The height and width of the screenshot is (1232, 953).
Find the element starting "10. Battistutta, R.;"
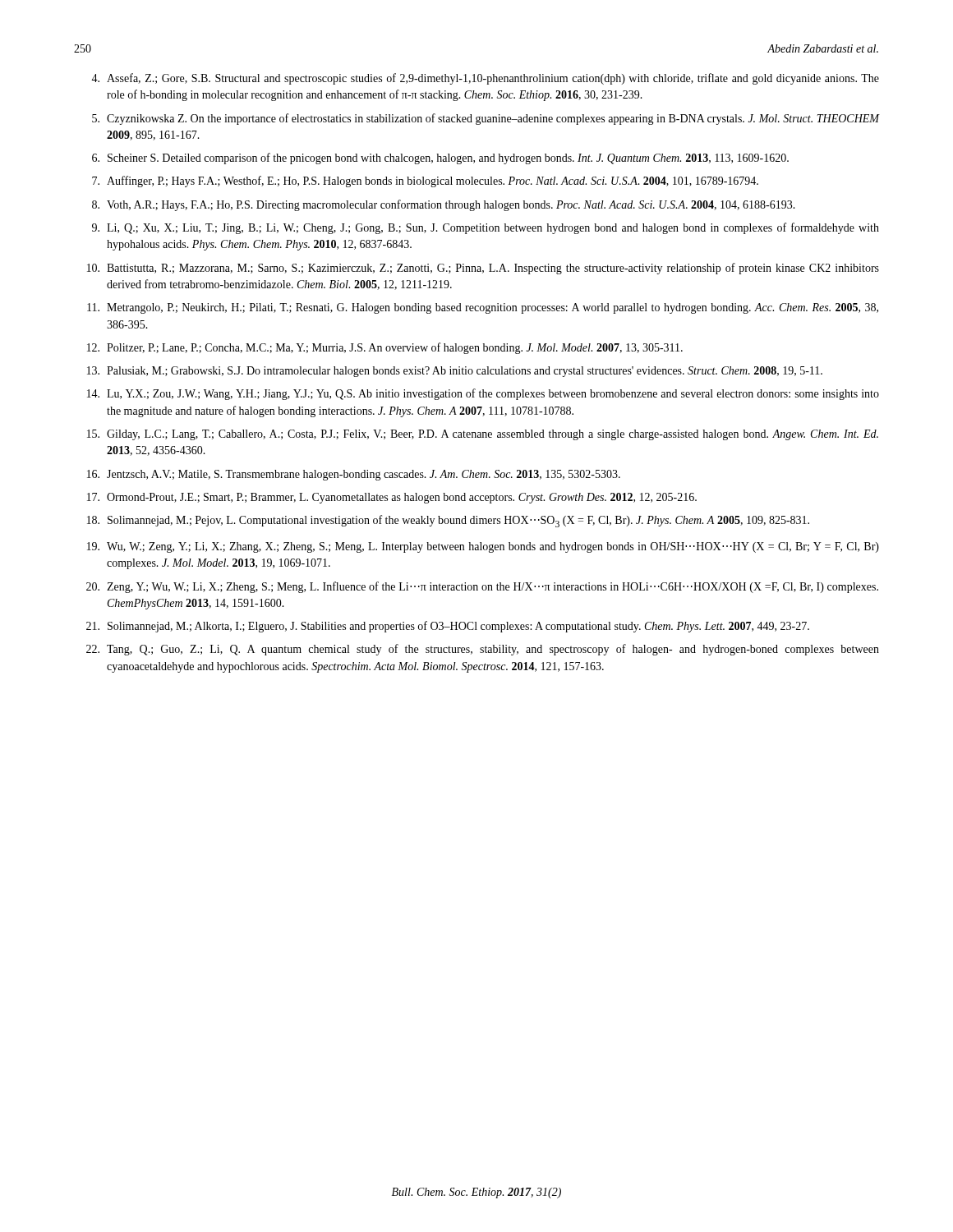476,277
